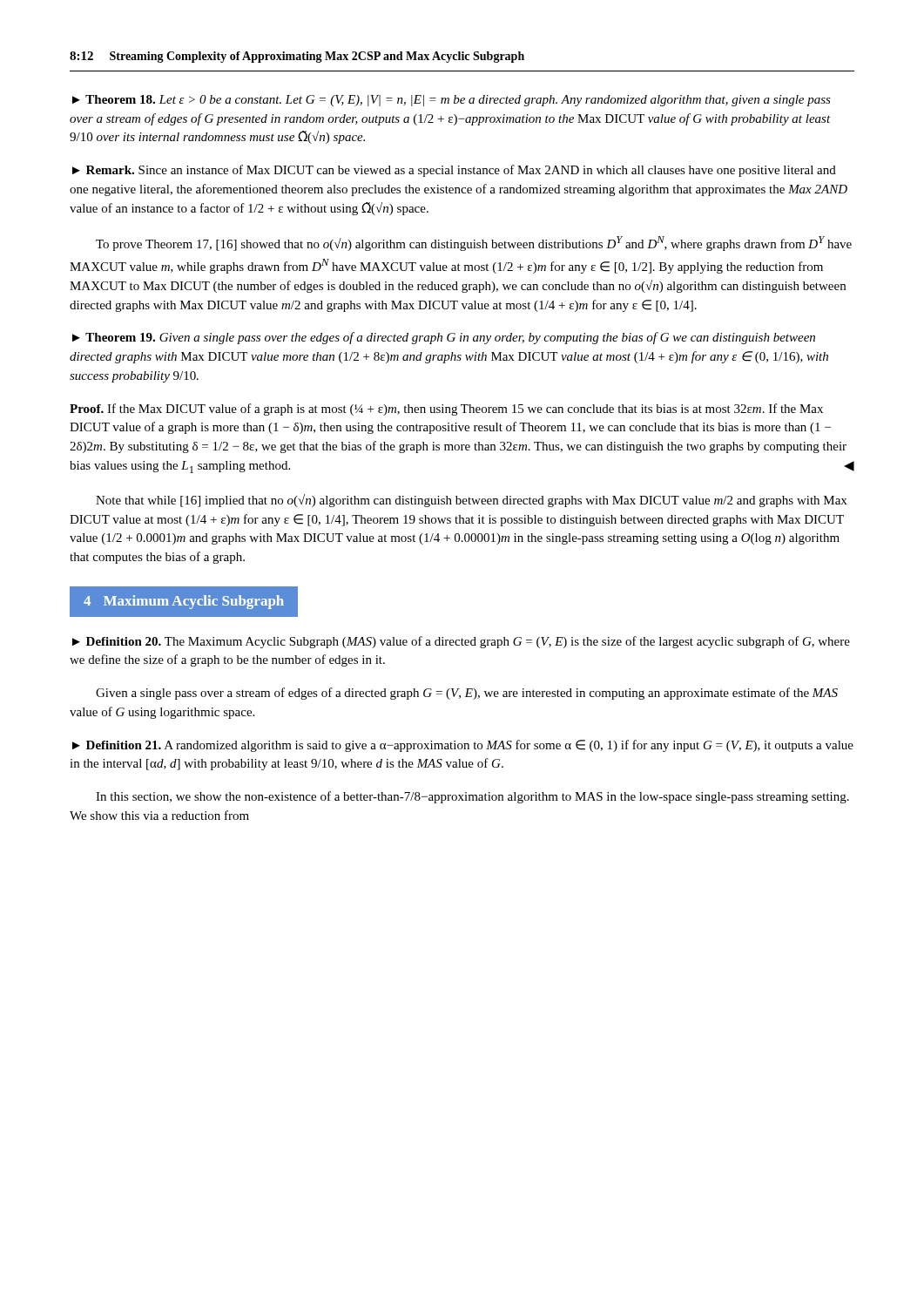This screenshot has width=924, height=1307.
Task: Locate the text block that says "In this section,"
Action: (462, 807)
